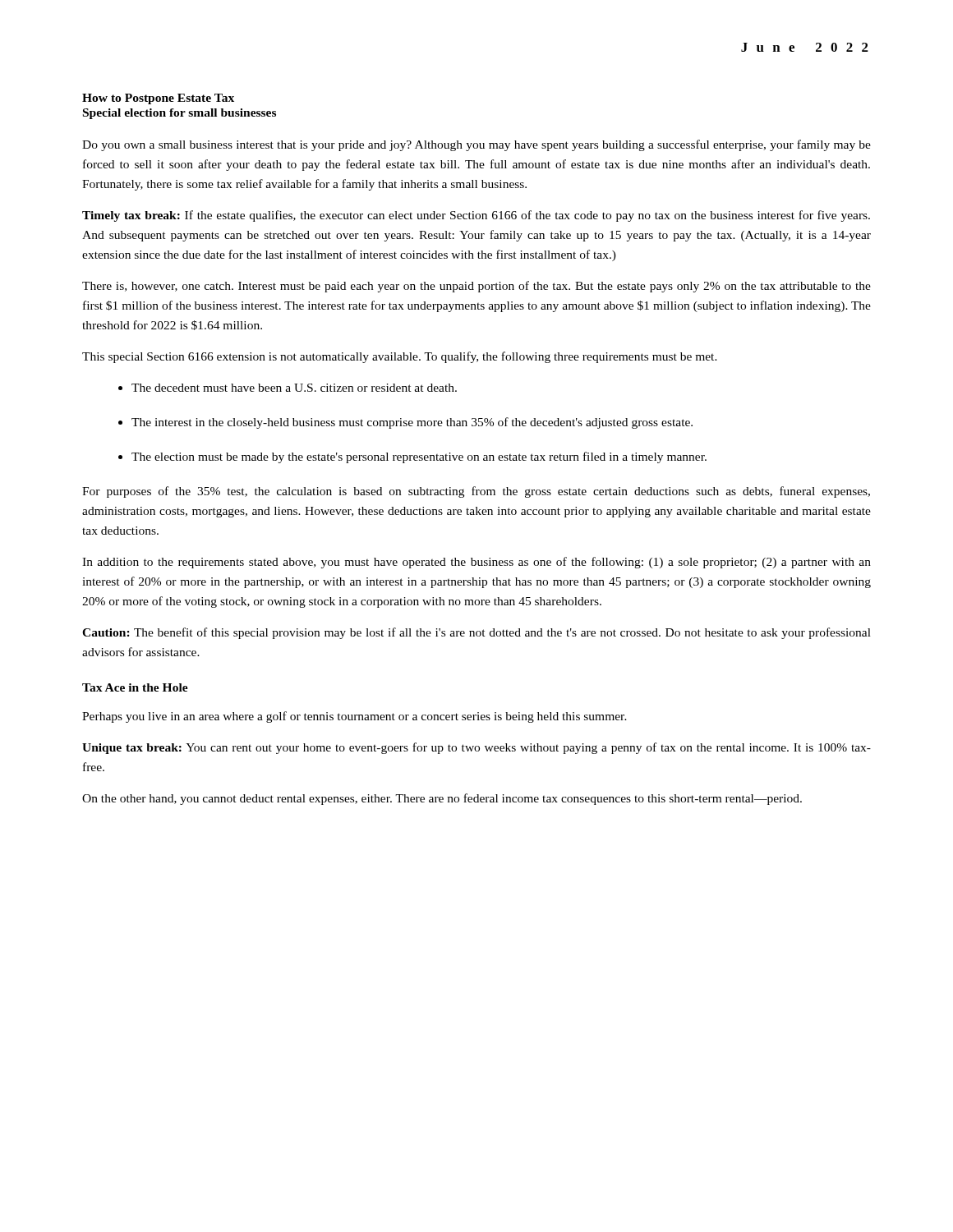
Task: Find the text block that reads "On the other hand, you cannot"
Action: (x=442, y=798)
